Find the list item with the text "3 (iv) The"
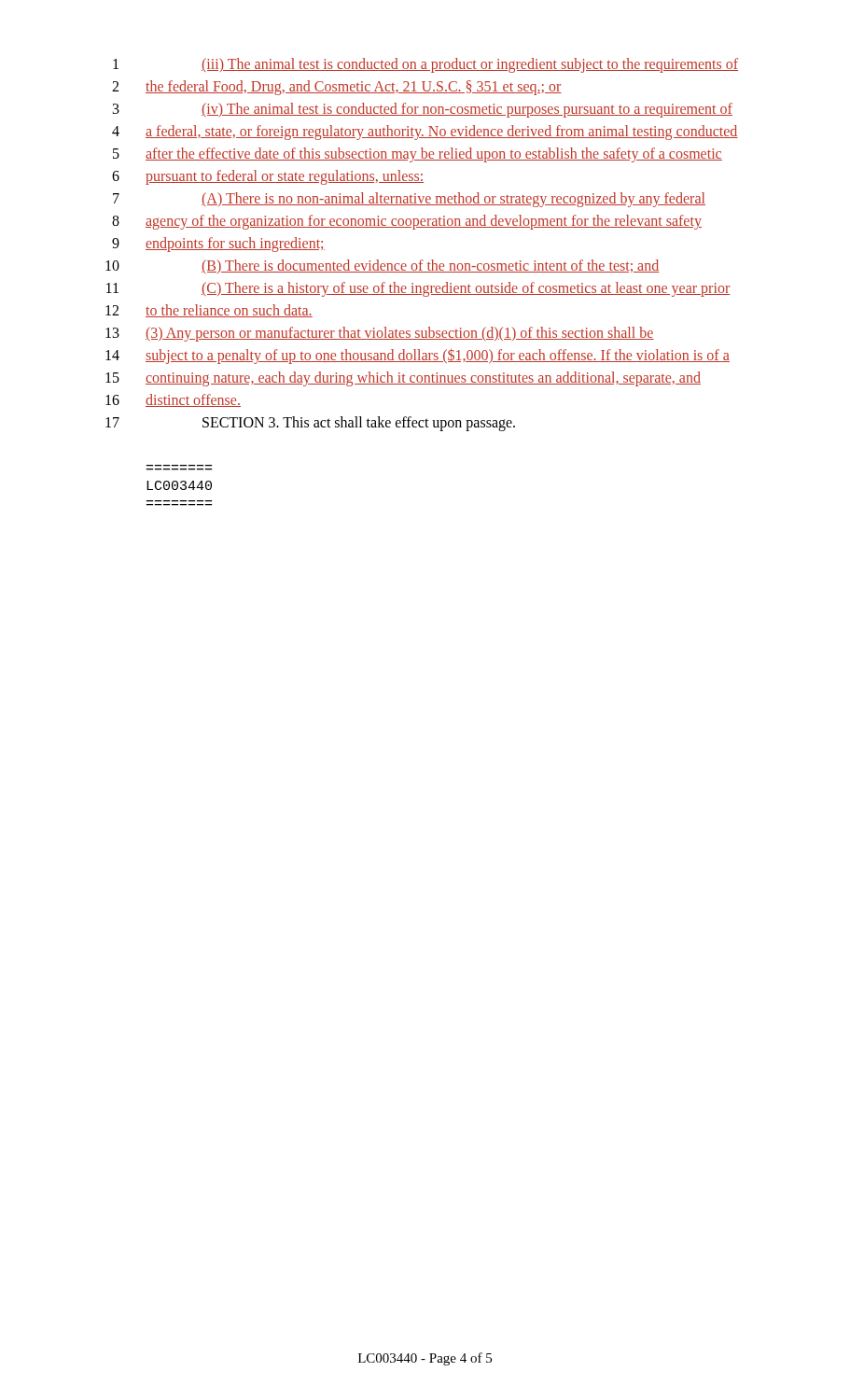This screenshot has width=850, height=1400. tap(425, 109)
